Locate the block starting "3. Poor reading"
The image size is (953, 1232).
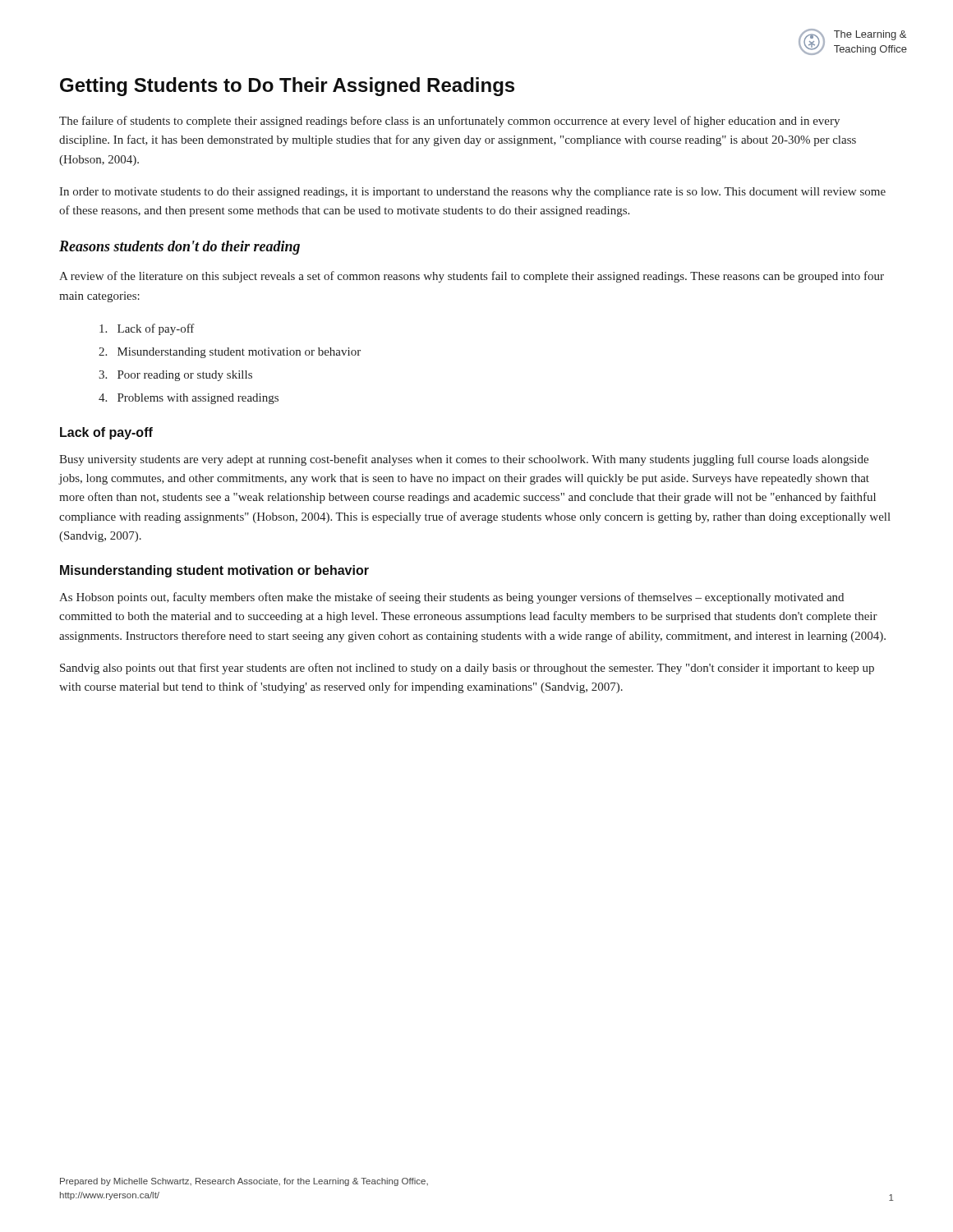coord(175,376)
